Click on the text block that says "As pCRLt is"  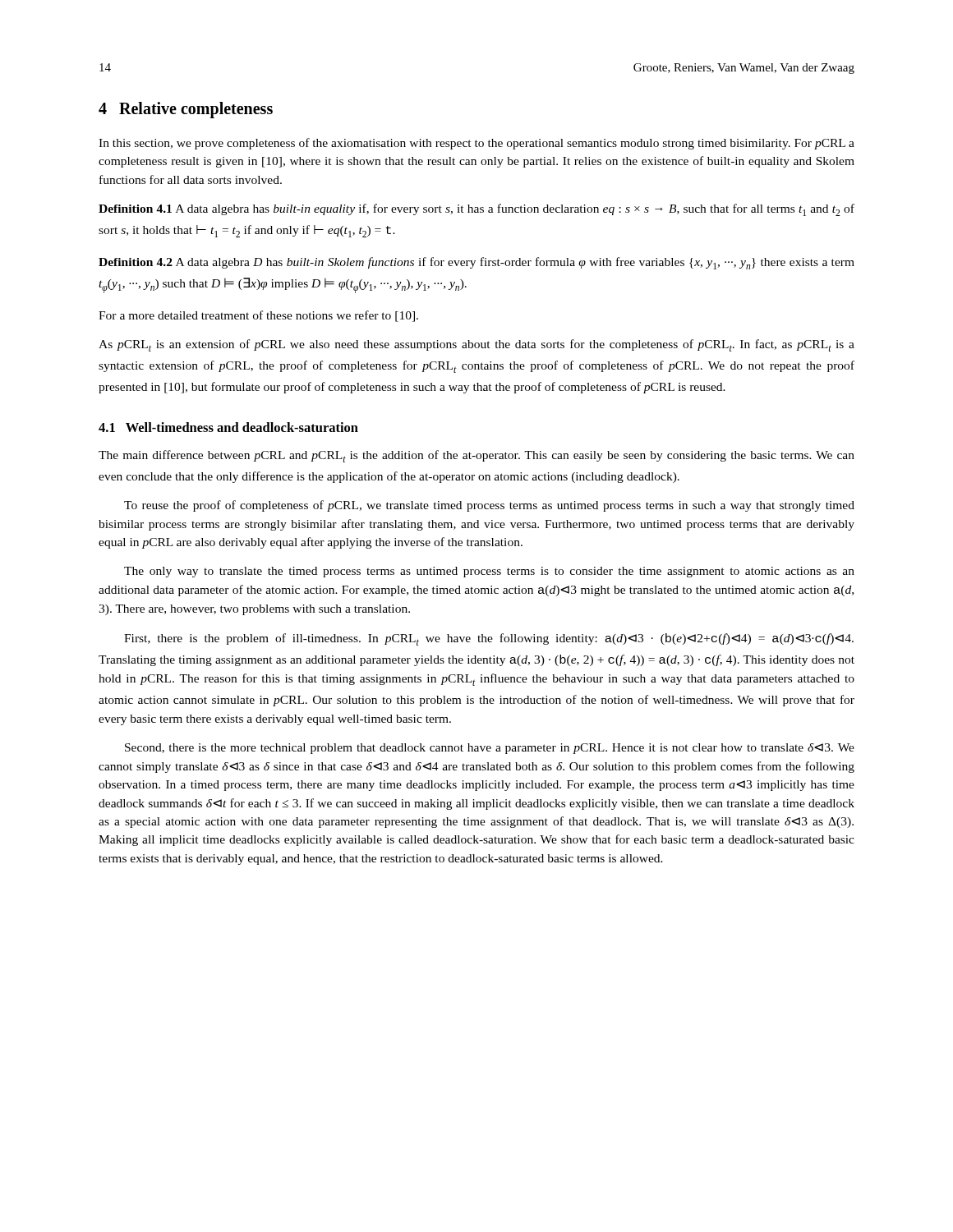[x=476, y=365]
